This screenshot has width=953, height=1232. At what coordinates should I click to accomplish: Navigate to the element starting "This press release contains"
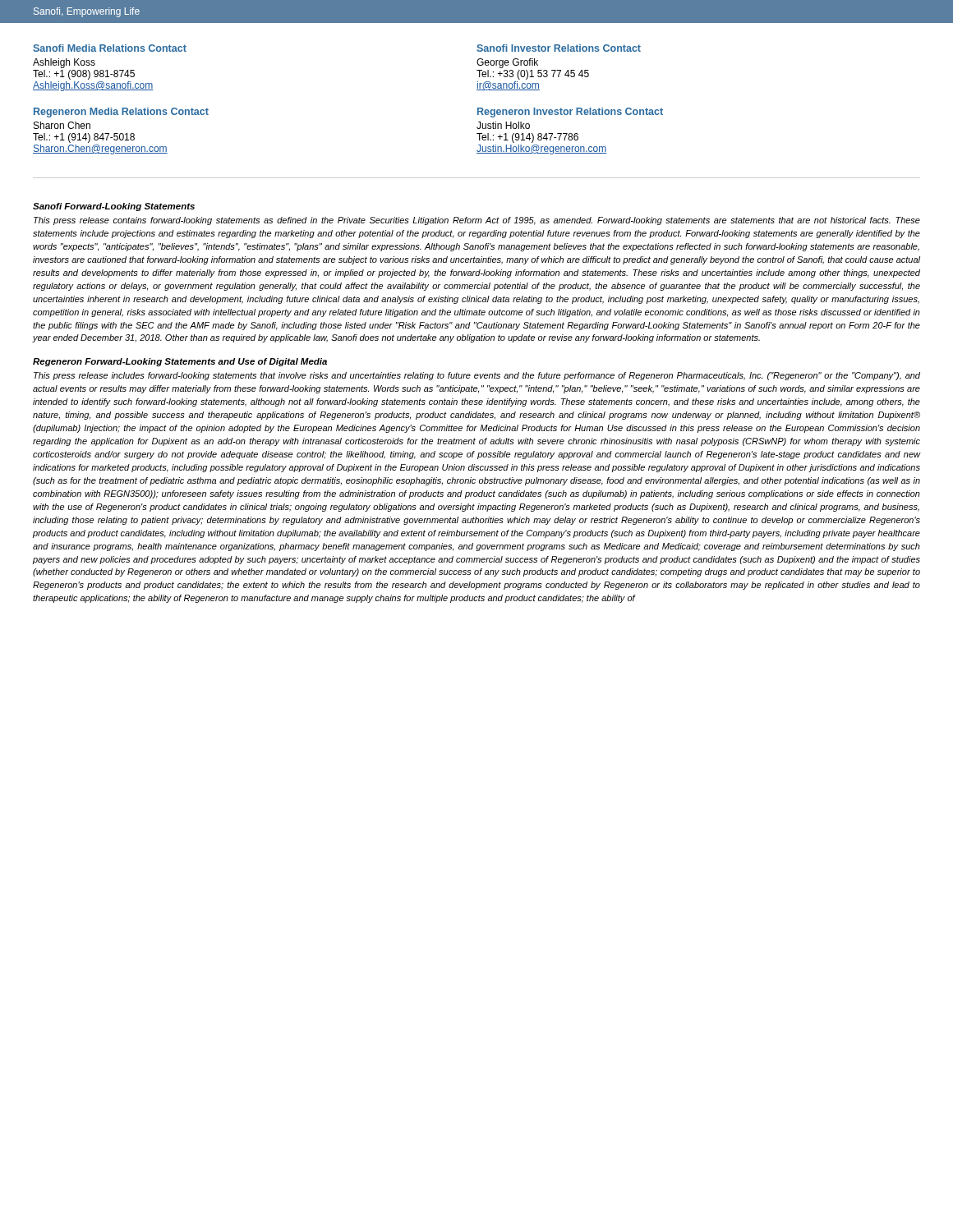click(476, 279)
